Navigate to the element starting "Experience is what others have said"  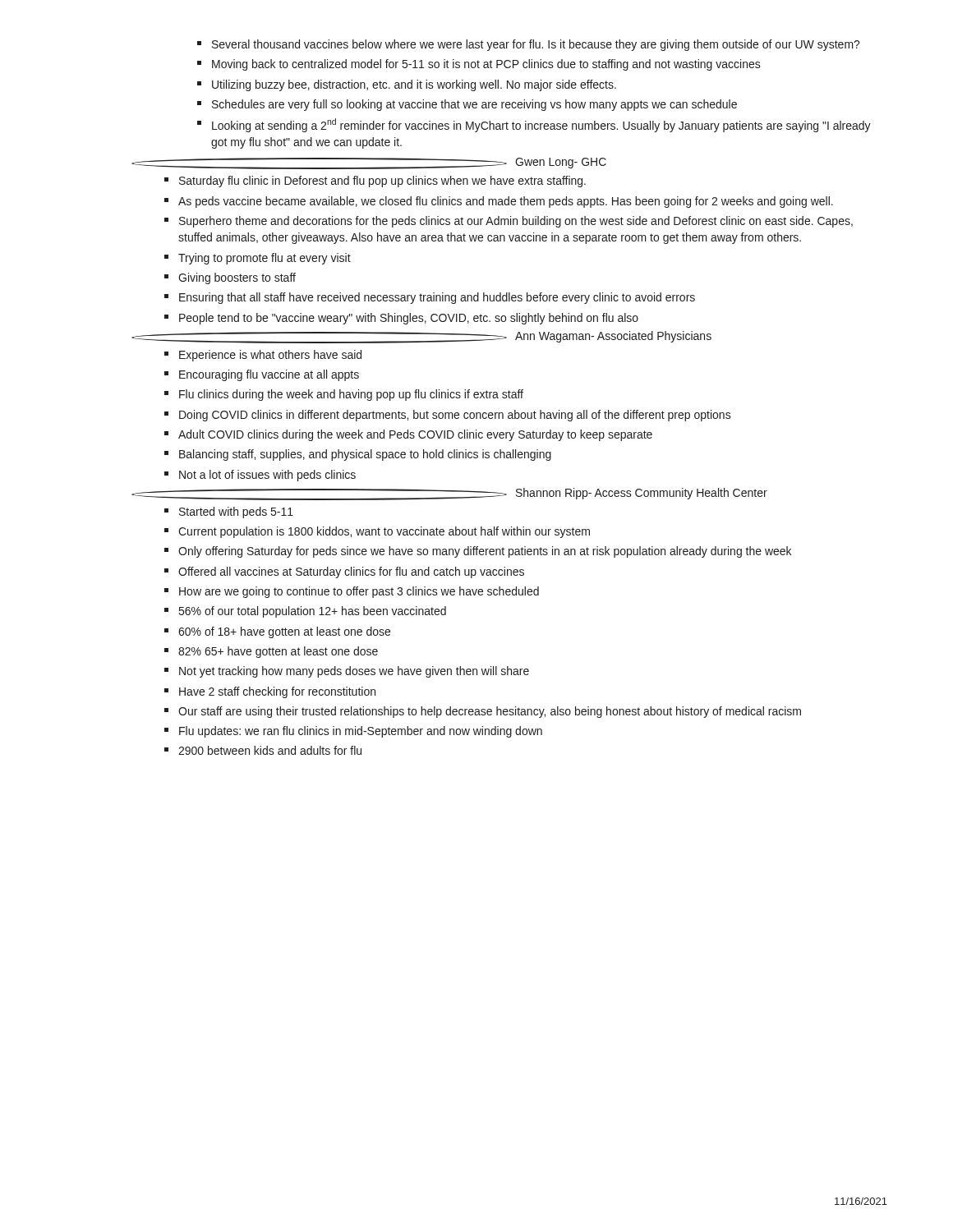point(263,356)
